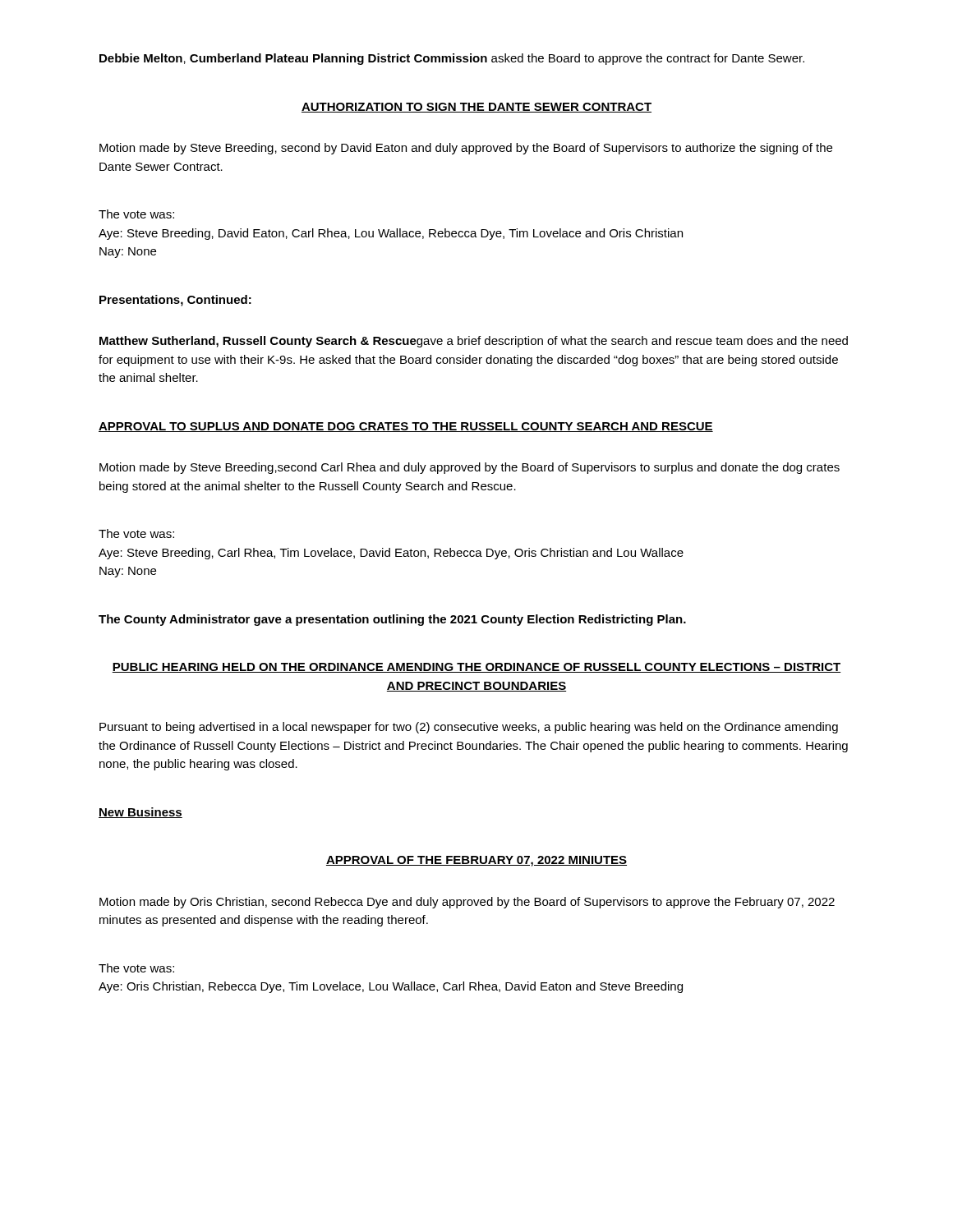Where is the section header that starts "PUBLIC HEARING HELD ON THE"?
The width and height of the screenshot is (953, 1232).
click(x=476, y=676)
